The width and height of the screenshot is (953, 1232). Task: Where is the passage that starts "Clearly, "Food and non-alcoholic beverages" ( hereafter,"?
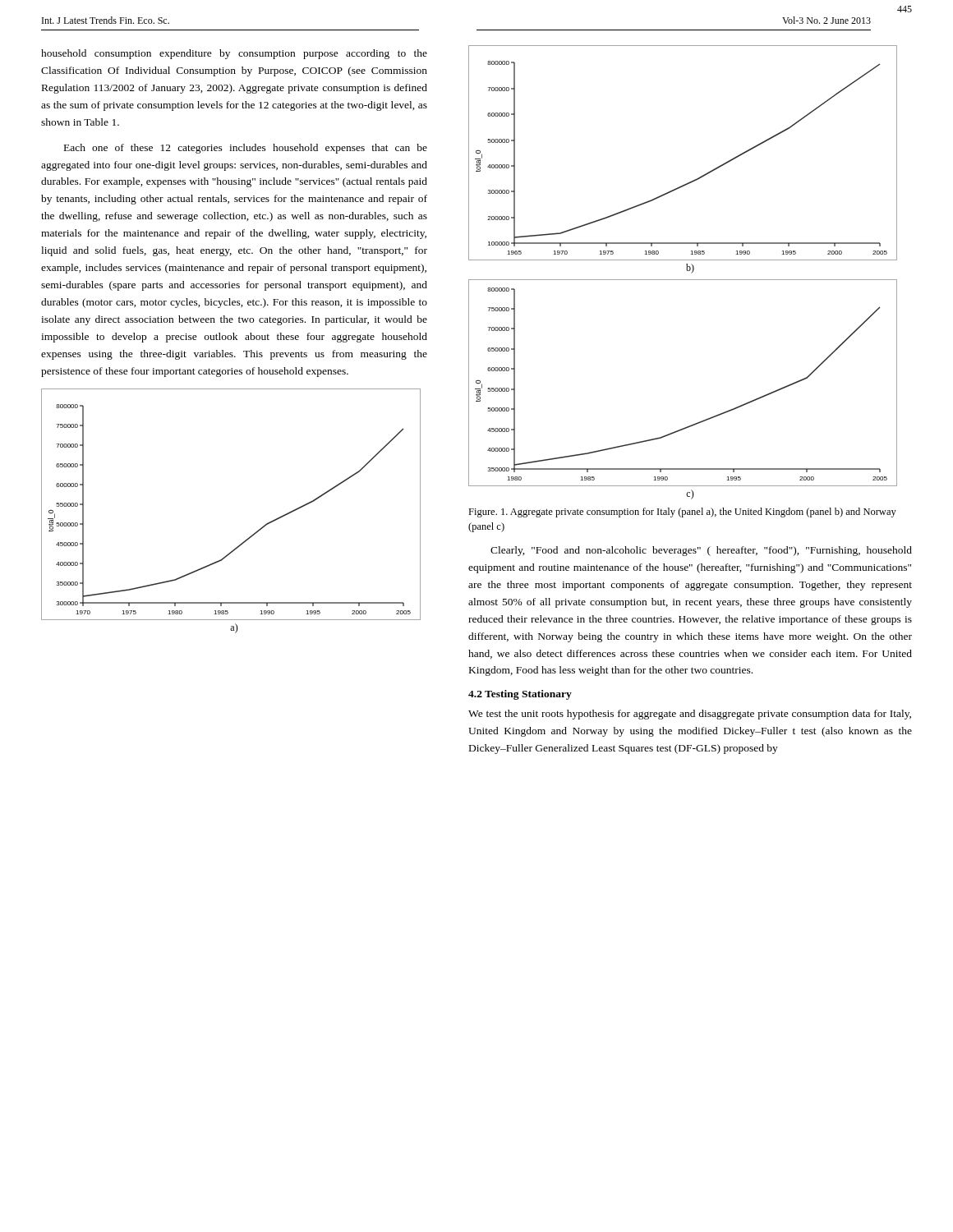click(x=690, y=611)
